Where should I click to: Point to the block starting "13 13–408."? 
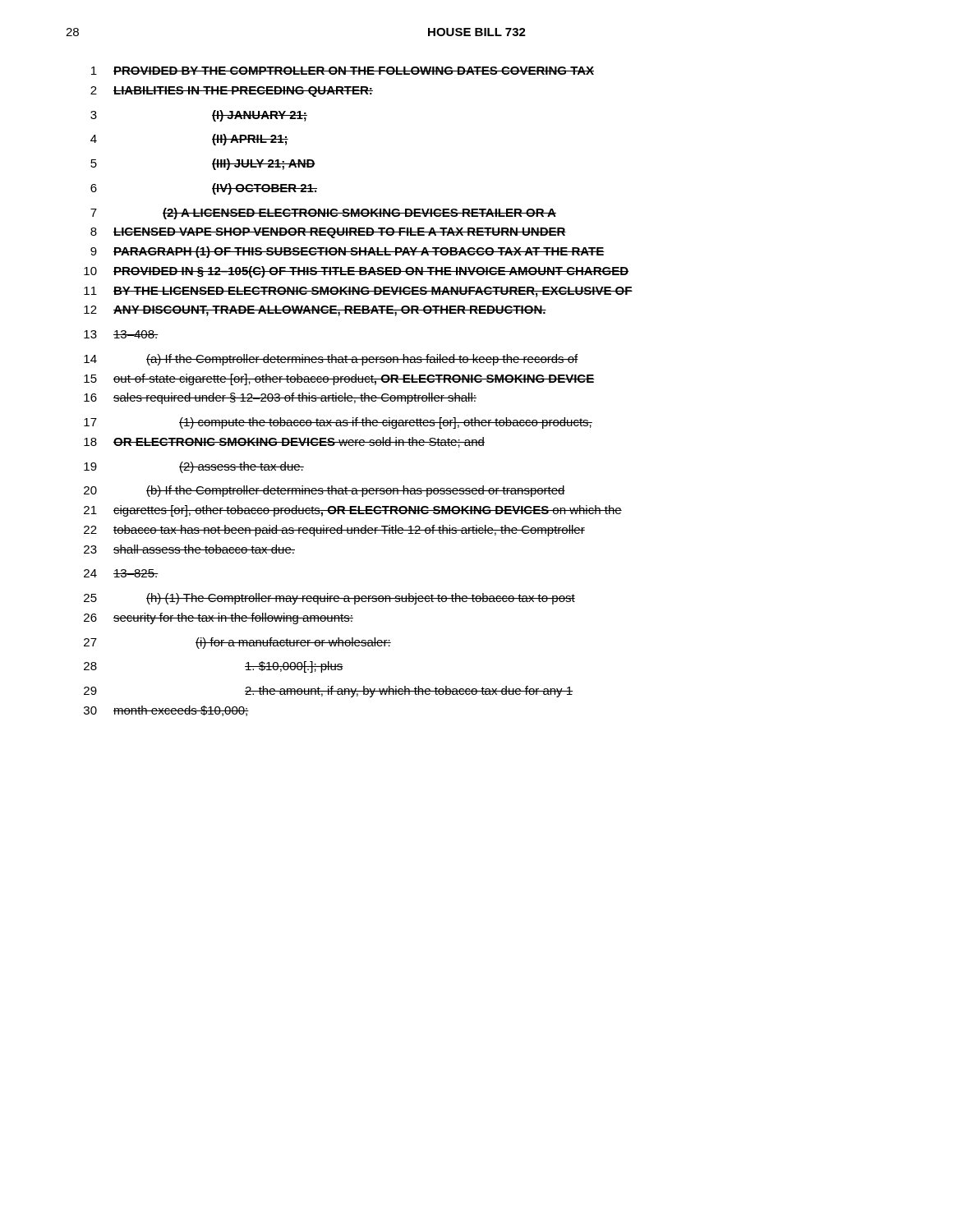click(x=121, y=334)
